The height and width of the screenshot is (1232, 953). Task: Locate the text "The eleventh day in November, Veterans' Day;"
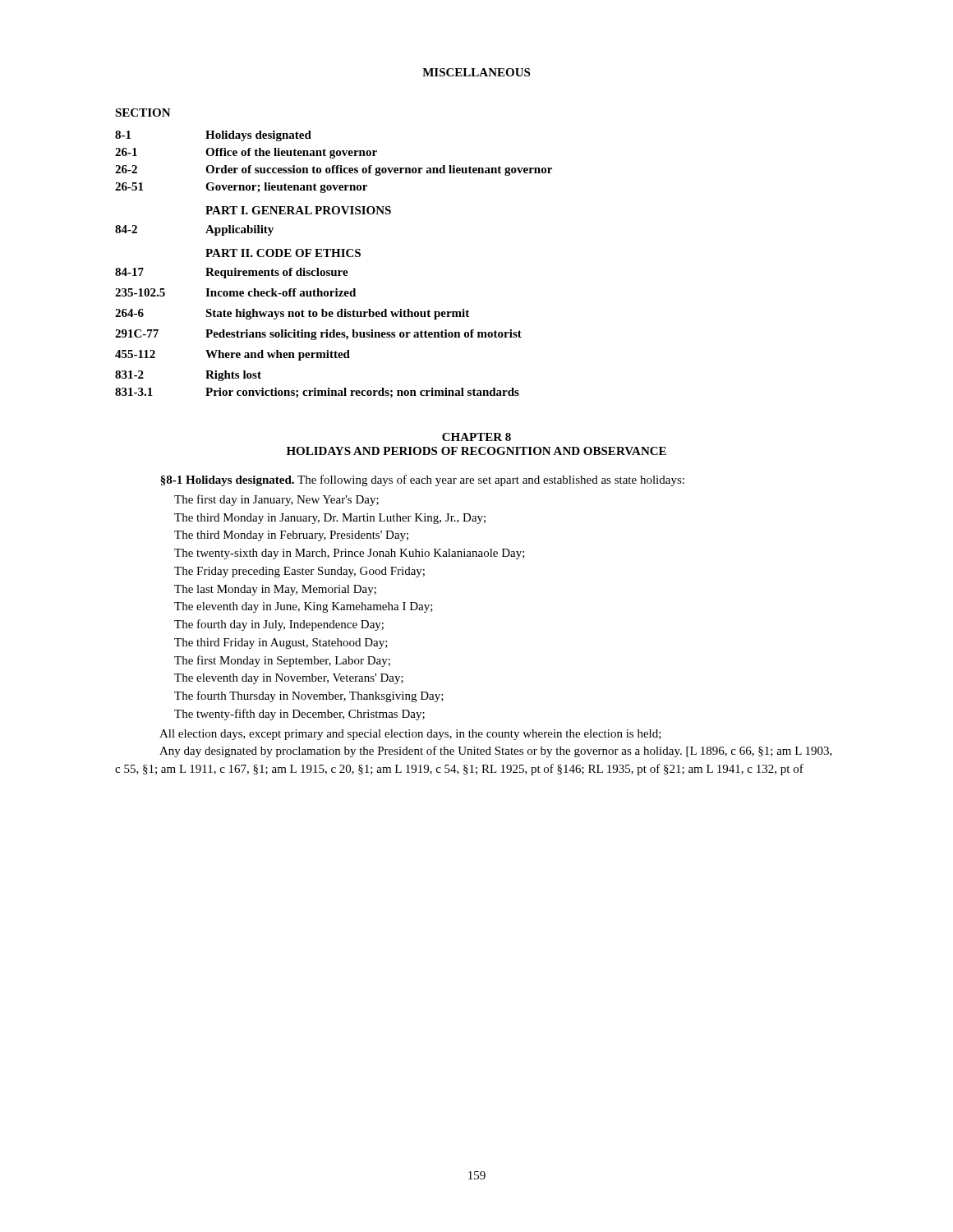click(289, 678)
